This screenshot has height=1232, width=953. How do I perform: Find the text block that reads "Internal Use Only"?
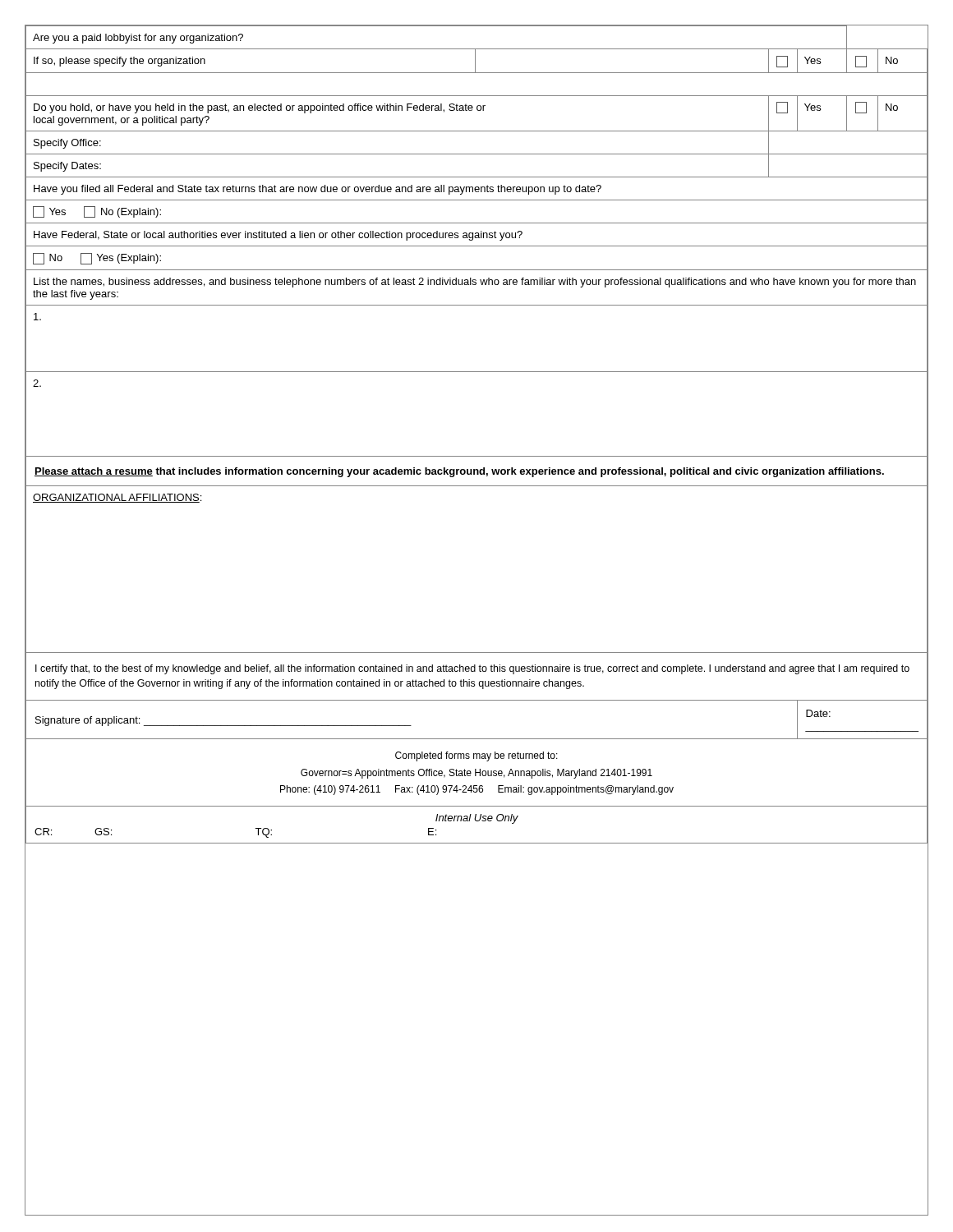click(476, 825)
